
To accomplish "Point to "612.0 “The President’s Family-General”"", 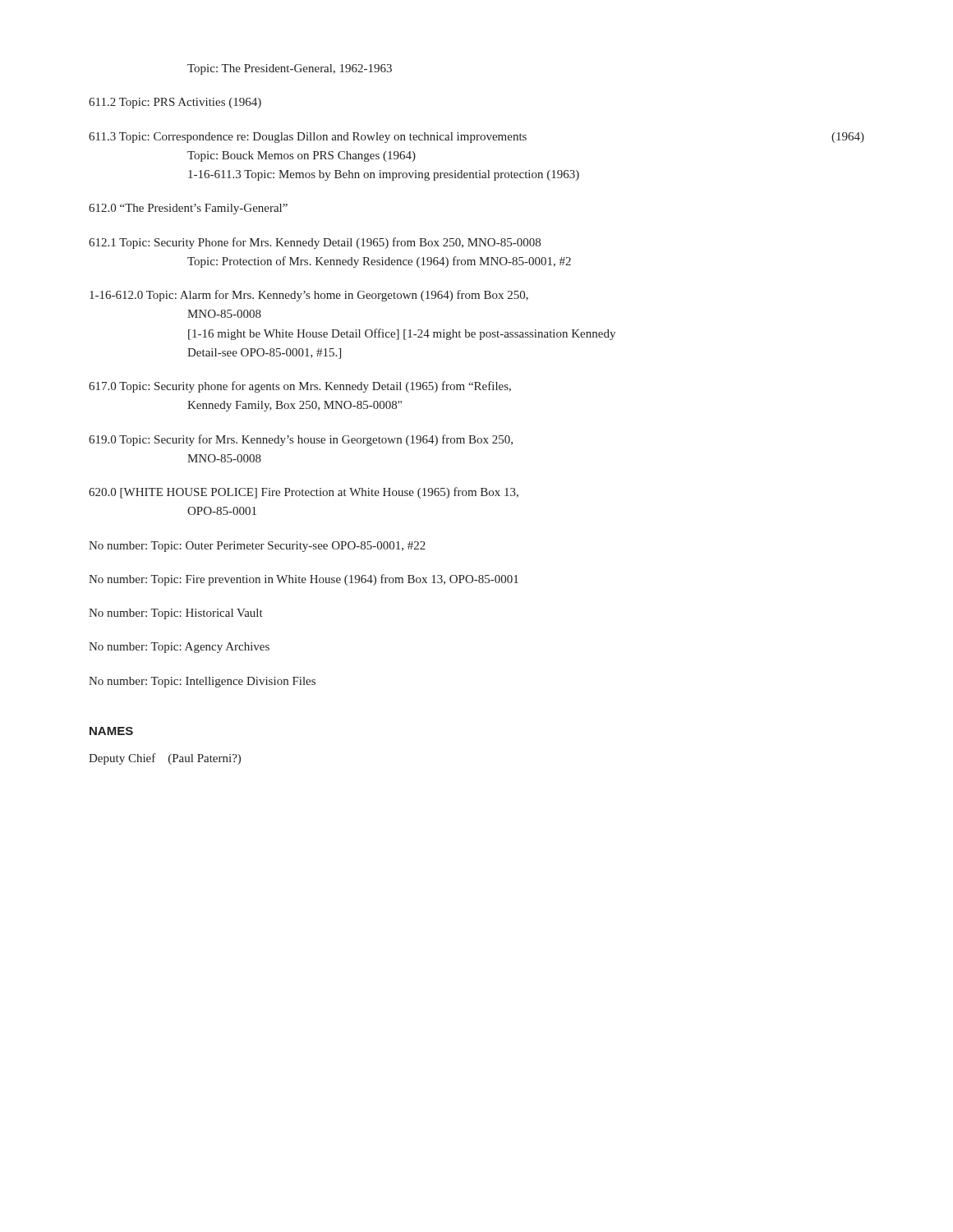I will pyautogui.click(x=188, y=208).
